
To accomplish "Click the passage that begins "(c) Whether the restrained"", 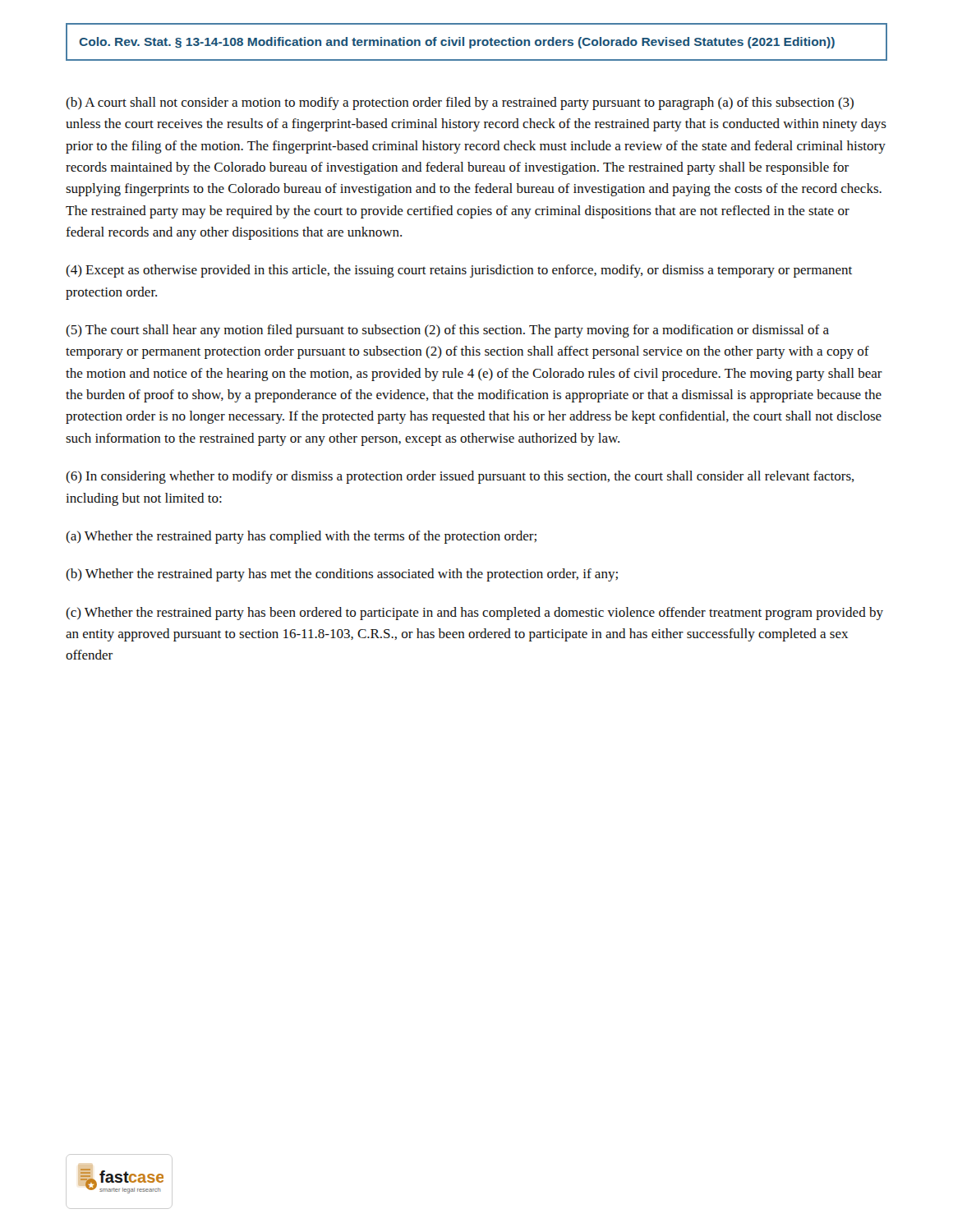I will tap(474, 634).
